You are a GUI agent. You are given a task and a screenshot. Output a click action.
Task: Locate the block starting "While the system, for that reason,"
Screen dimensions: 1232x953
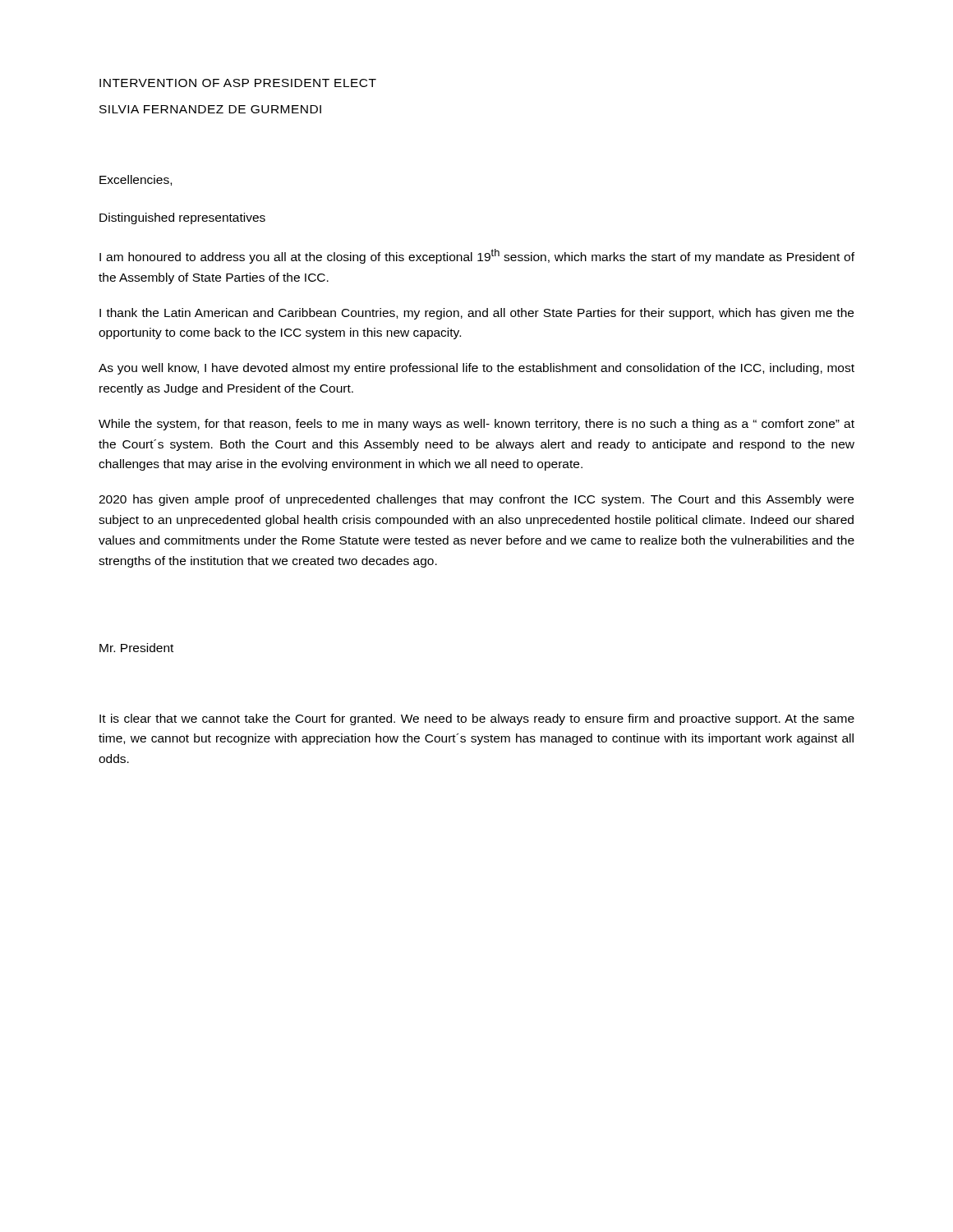(x=476, y=444)
